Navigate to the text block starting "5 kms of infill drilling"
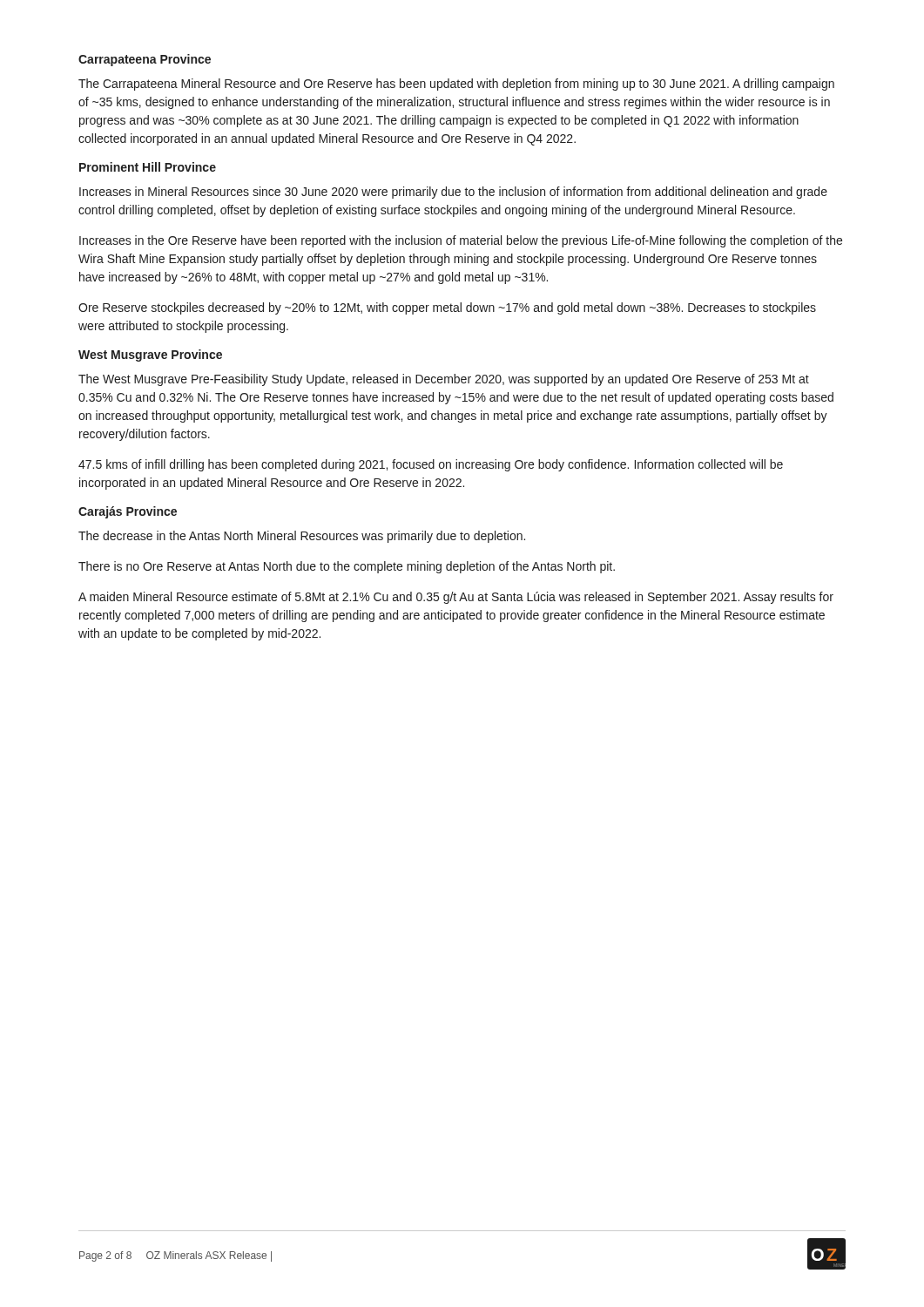This screenshot has width=924, height=1307. [462, 474]
